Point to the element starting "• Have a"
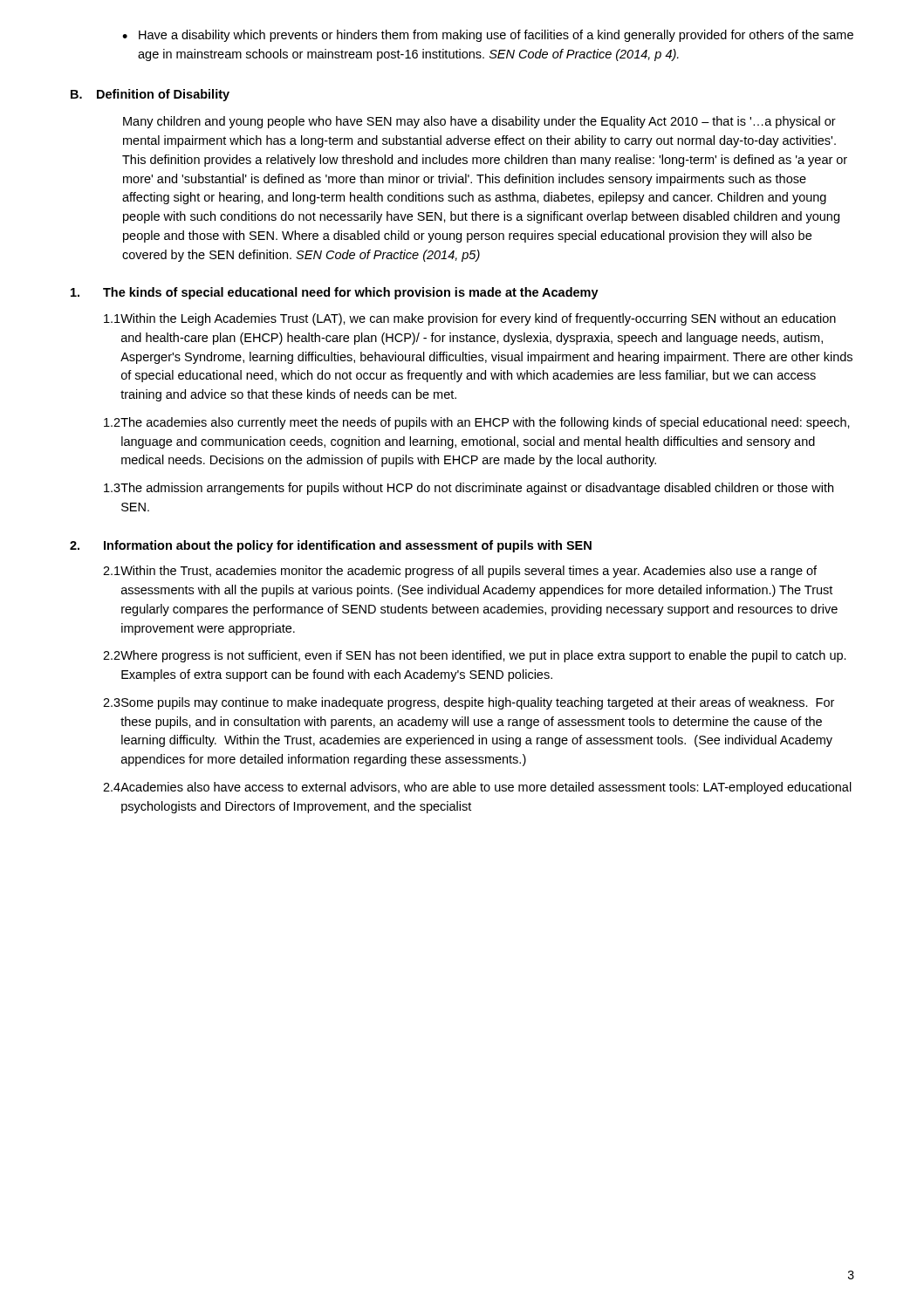924x1309 pixels. [x=488, y=45]
